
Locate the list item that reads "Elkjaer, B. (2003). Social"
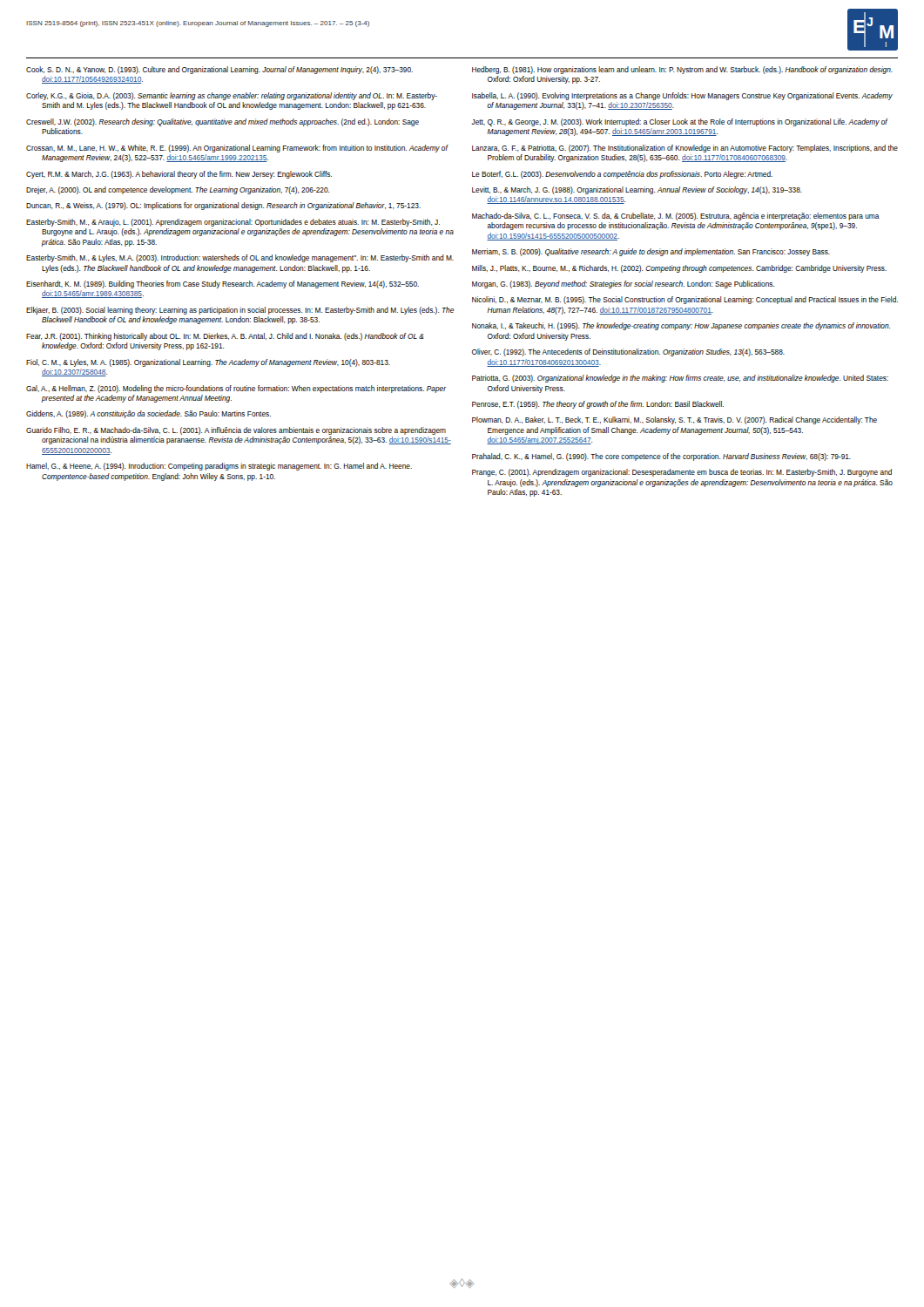(240, 315)
